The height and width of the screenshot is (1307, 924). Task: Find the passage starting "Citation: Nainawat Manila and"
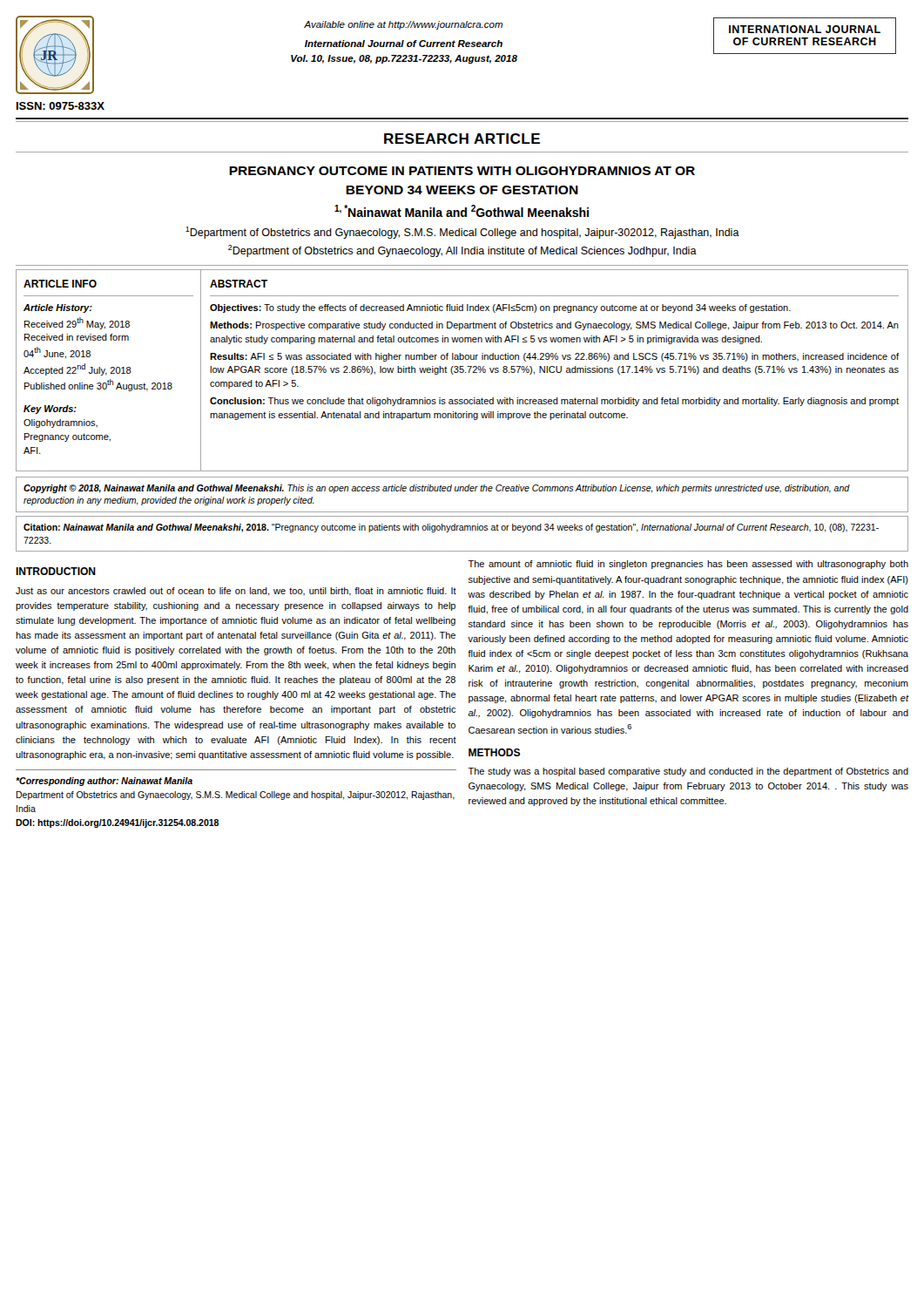[x=451, y=534]
